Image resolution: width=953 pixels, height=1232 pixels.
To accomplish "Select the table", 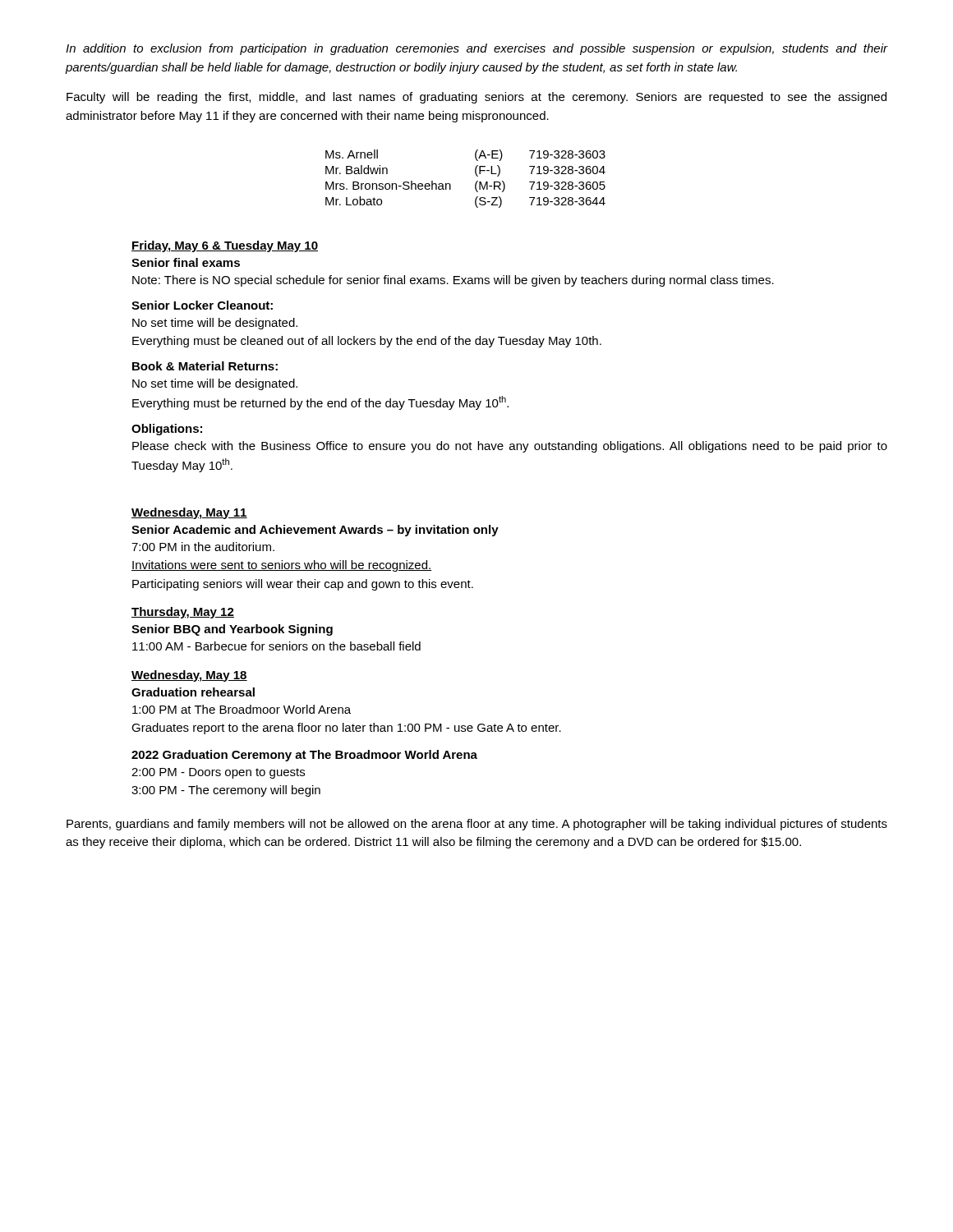I will [x=476, y=179].
